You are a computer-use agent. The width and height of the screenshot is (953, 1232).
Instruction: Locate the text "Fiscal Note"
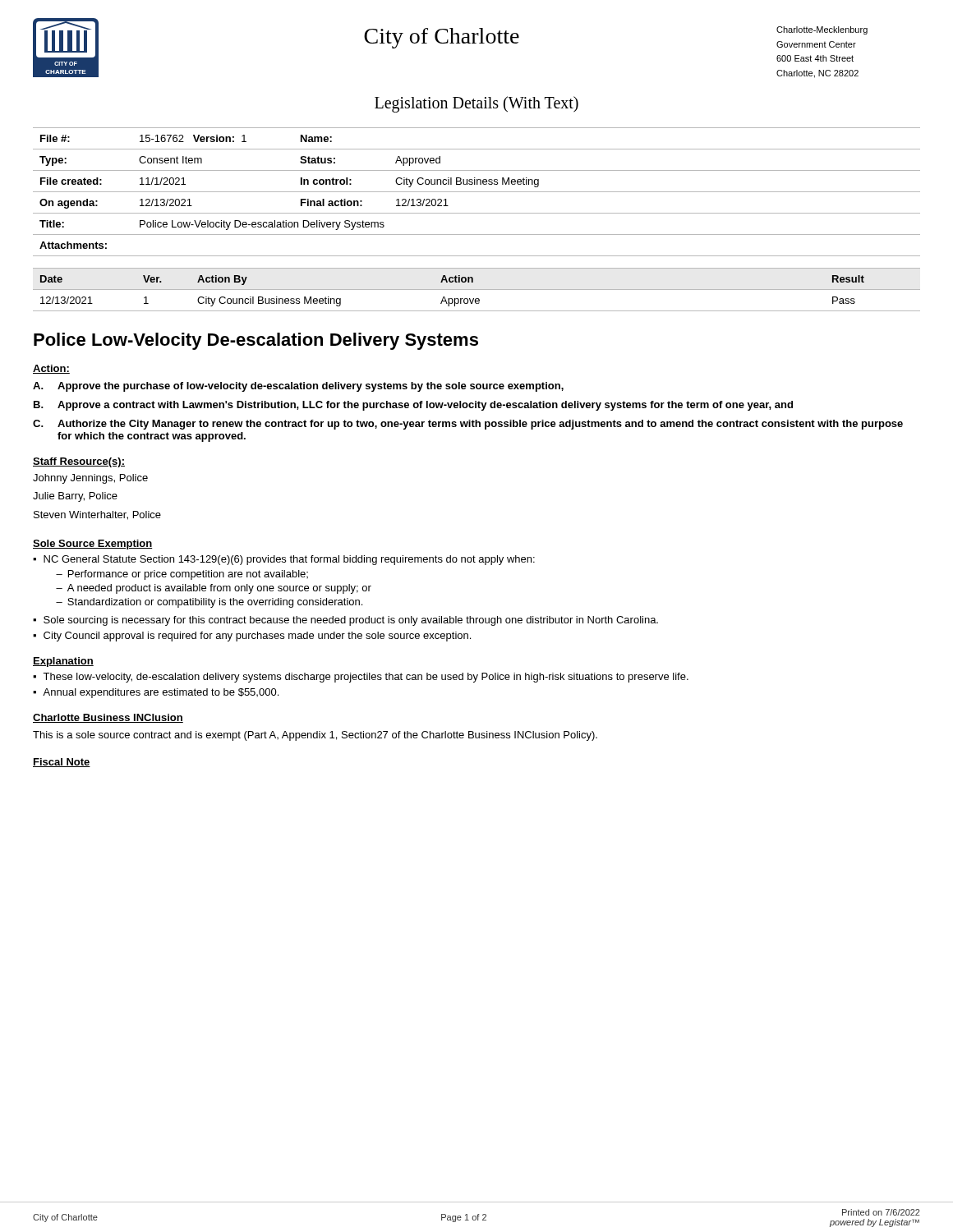(x=61, y=762)
